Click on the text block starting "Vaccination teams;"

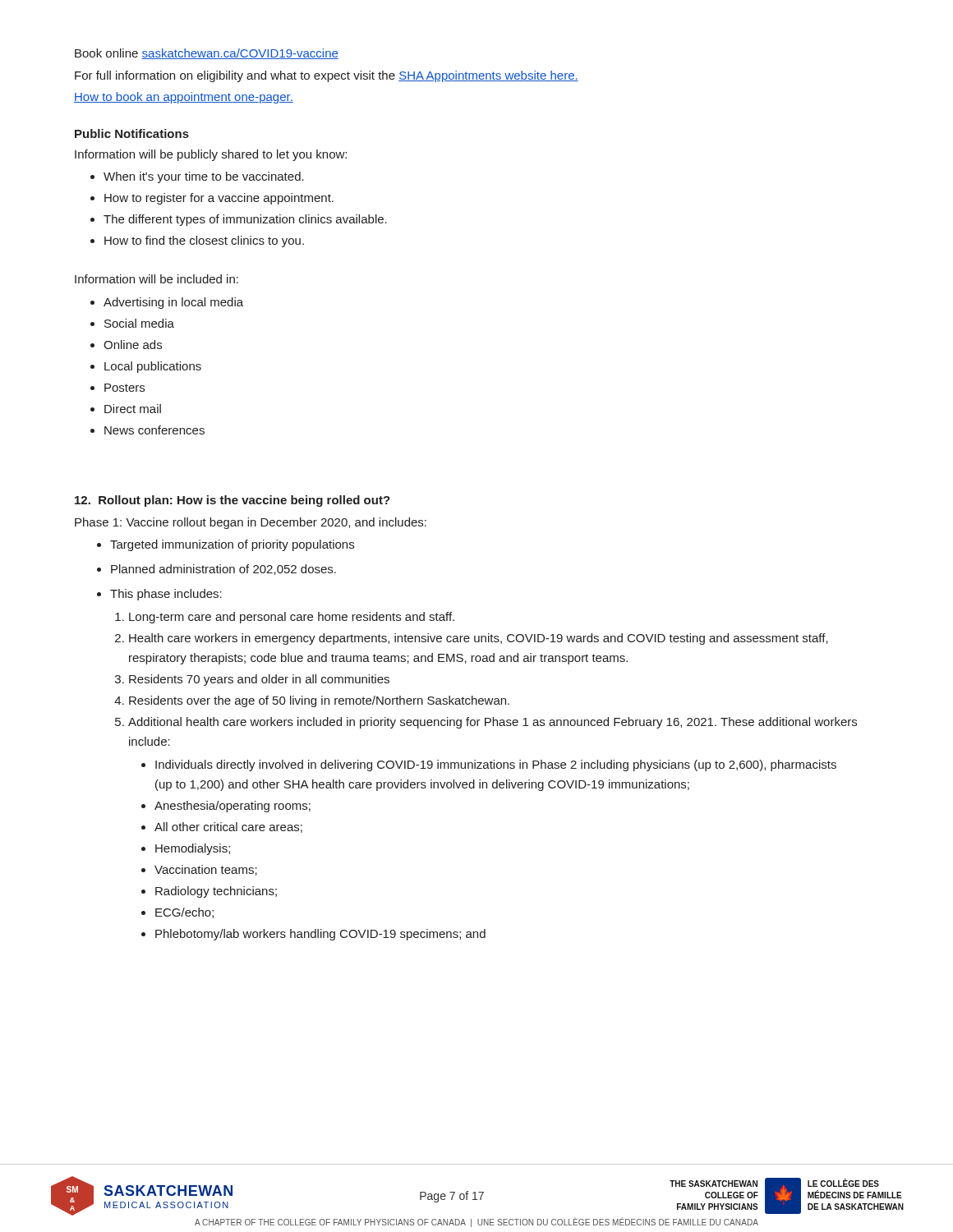click(206, 869)
